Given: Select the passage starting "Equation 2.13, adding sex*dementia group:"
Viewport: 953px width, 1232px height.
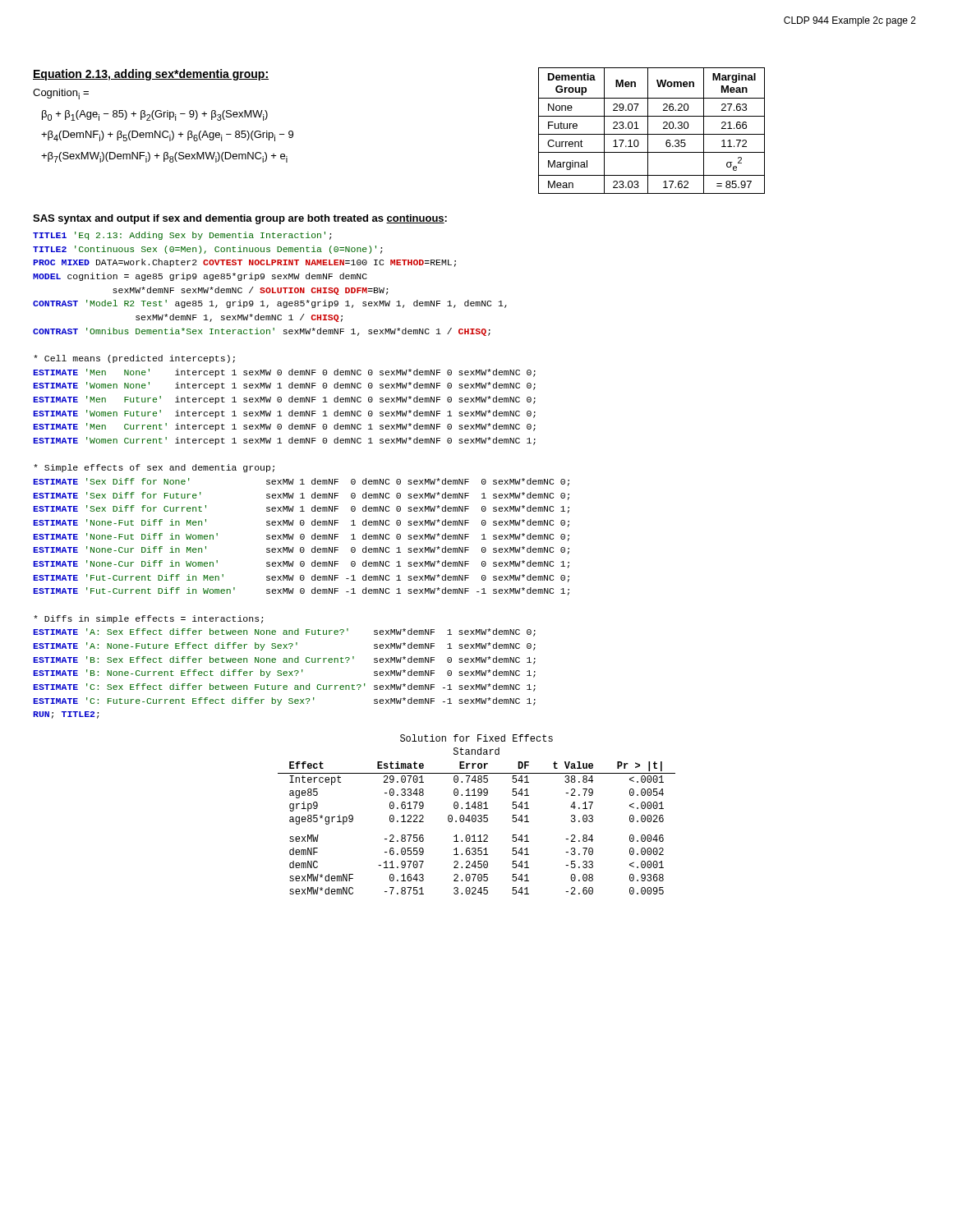Looking at the screenshot, I should (x=151, y=74).
